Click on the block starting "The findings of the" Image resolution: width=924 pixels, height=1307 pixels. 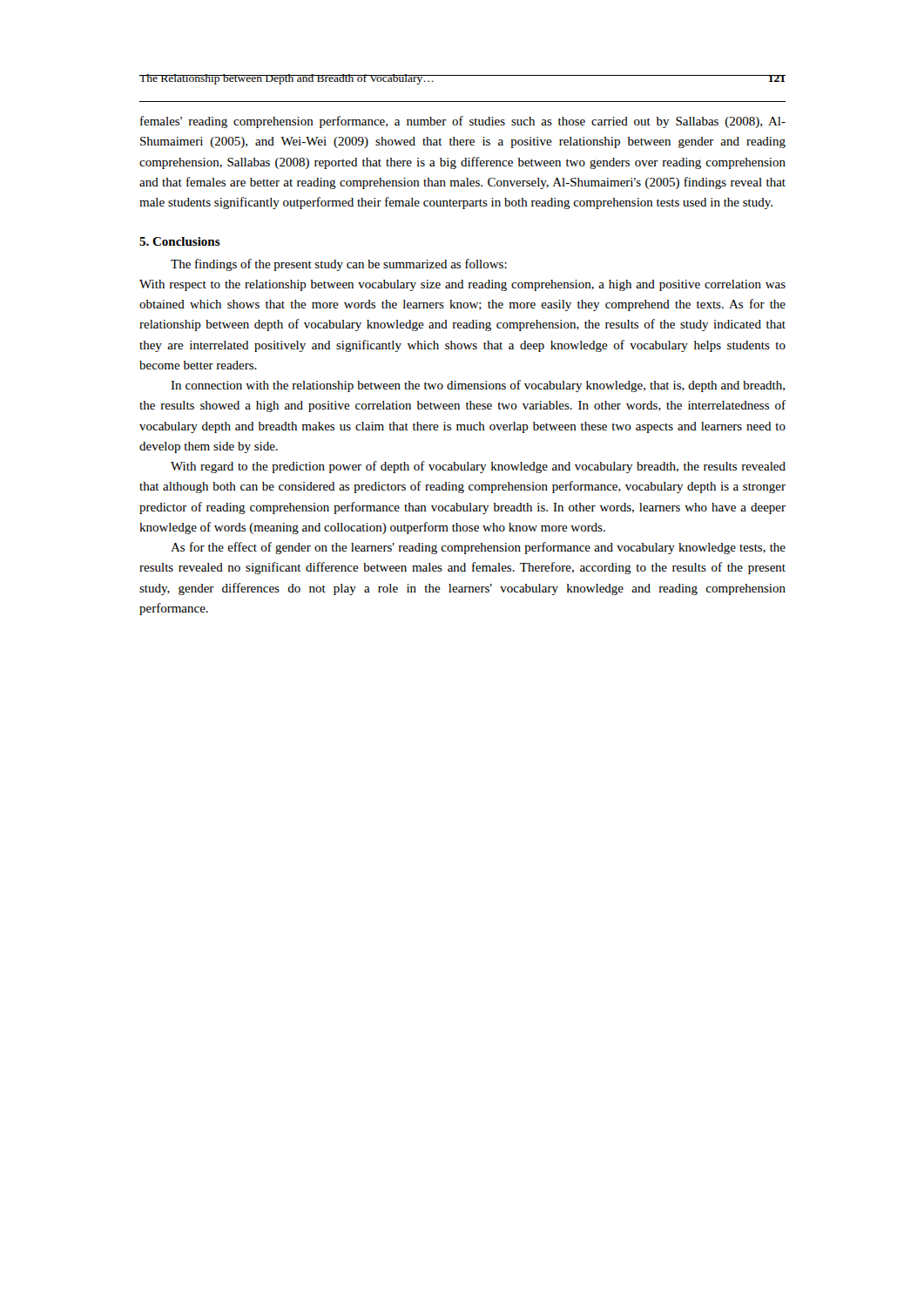462,315
